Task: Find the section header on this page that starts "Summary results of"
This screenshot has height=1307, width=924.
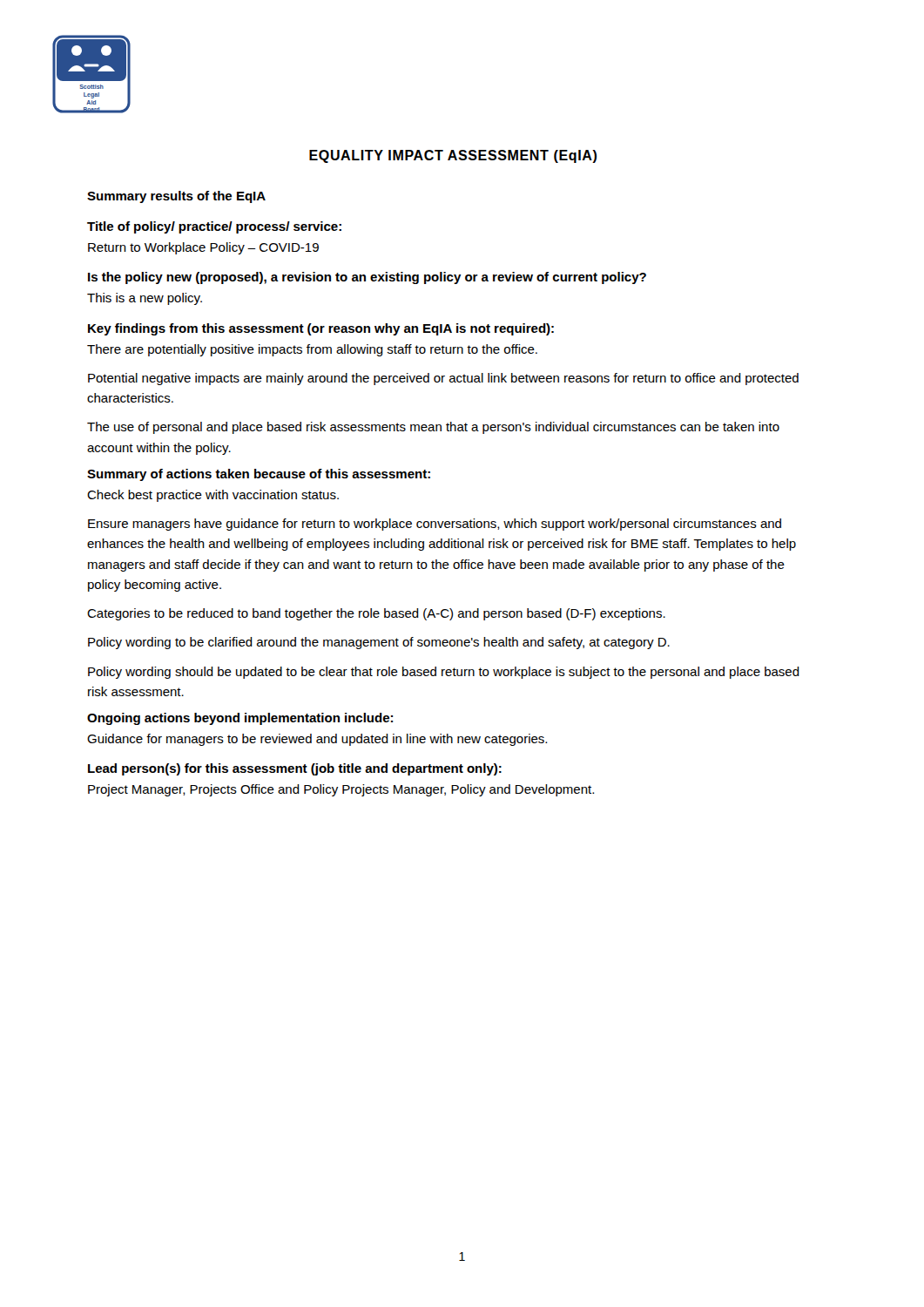Action: (176, 196)
